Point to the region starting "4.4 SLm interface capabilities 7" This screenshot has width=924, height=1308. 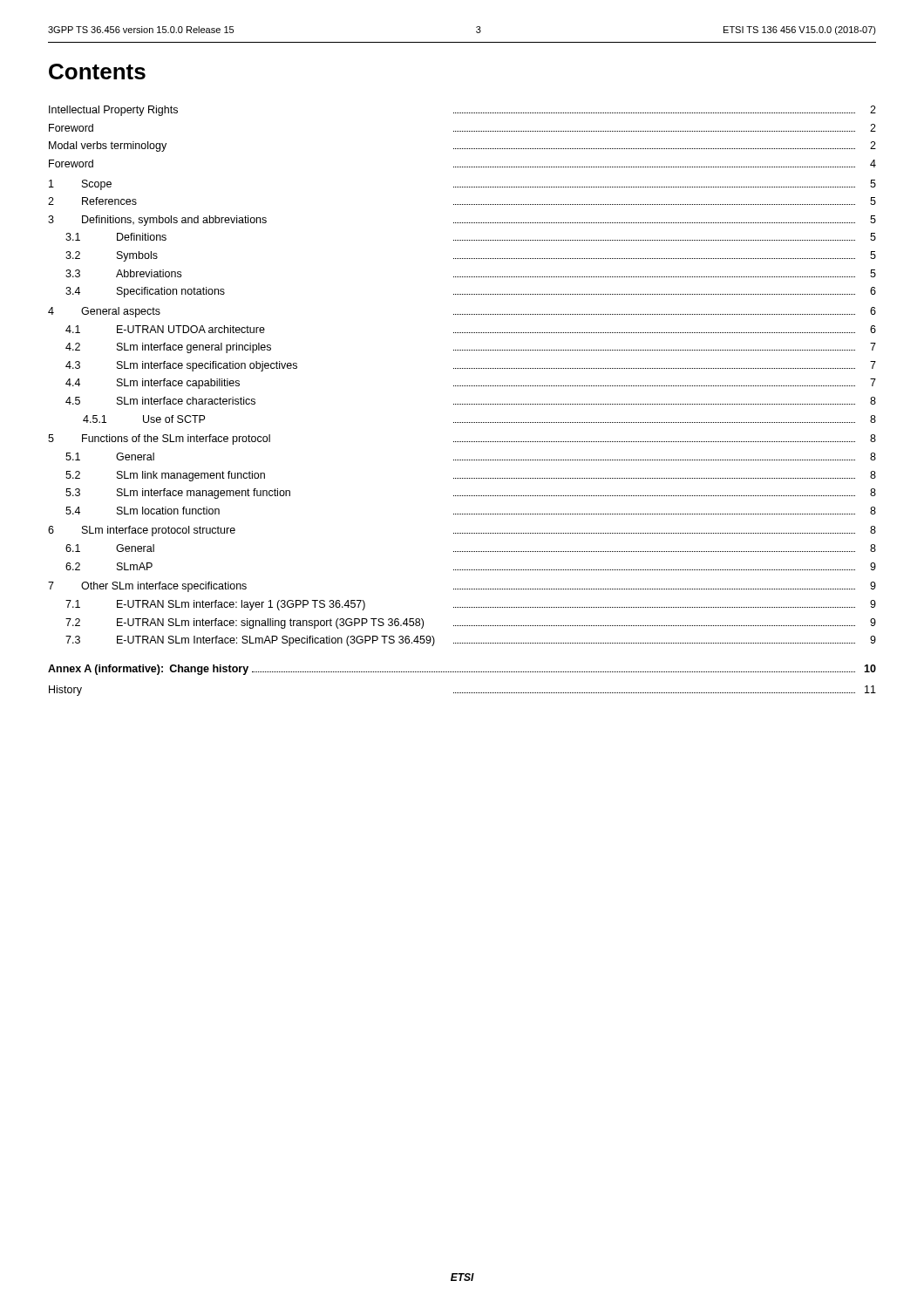(x=462, y=383)
